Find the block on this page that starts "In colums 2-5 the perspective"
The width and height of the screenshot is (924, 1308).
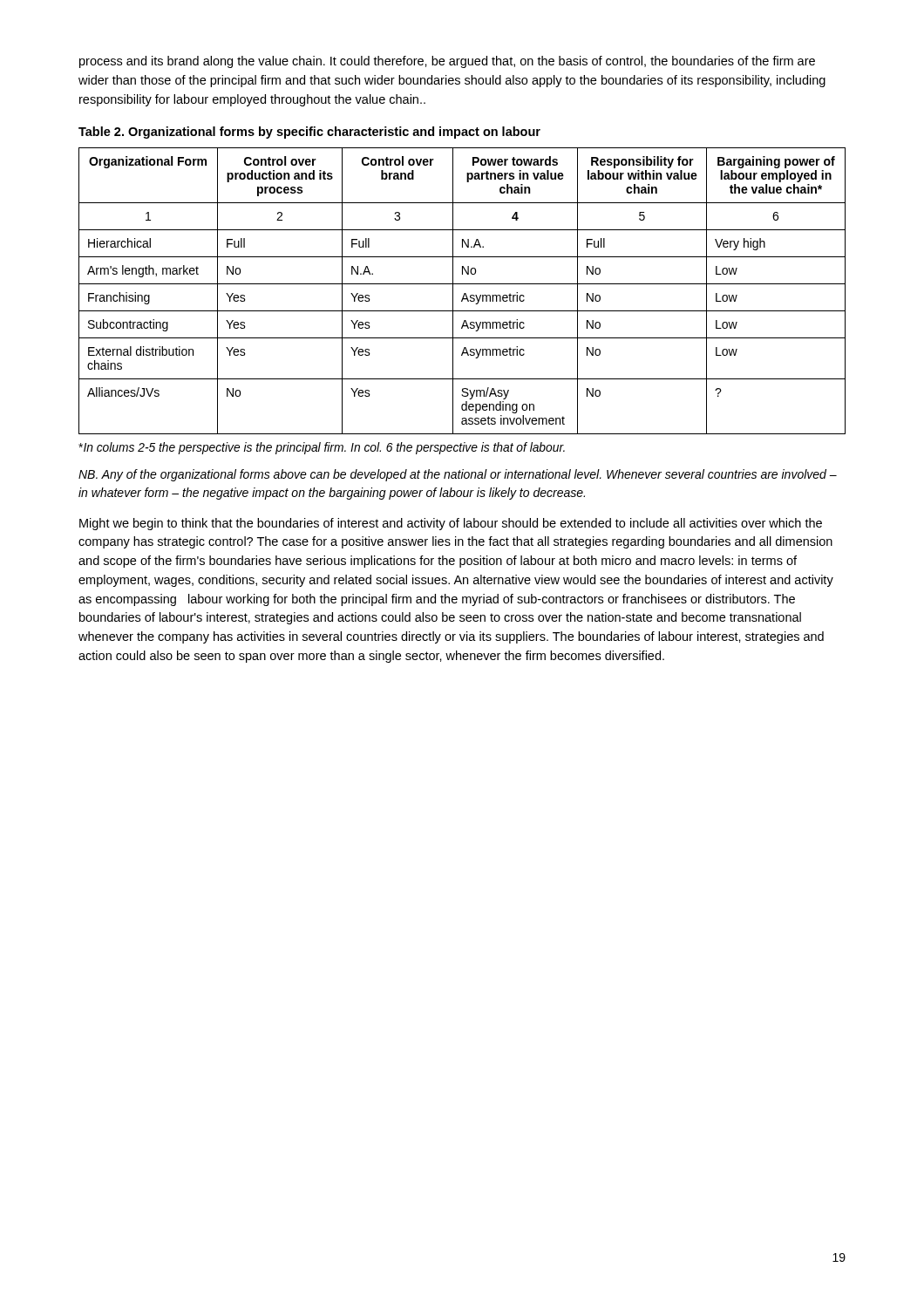click(x=322, y=448)
